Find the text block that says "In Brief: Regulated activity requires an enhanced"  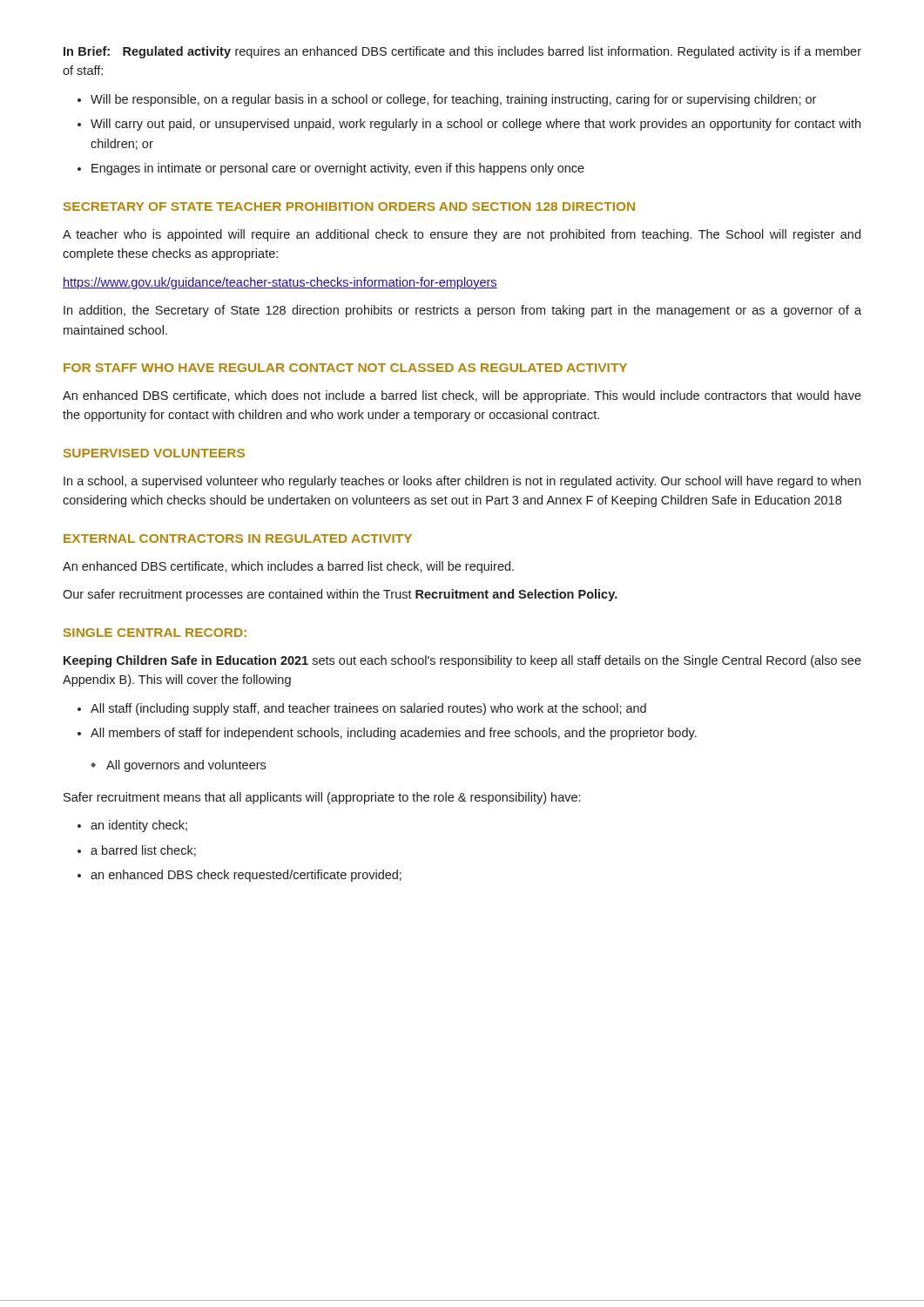[462, 61]
